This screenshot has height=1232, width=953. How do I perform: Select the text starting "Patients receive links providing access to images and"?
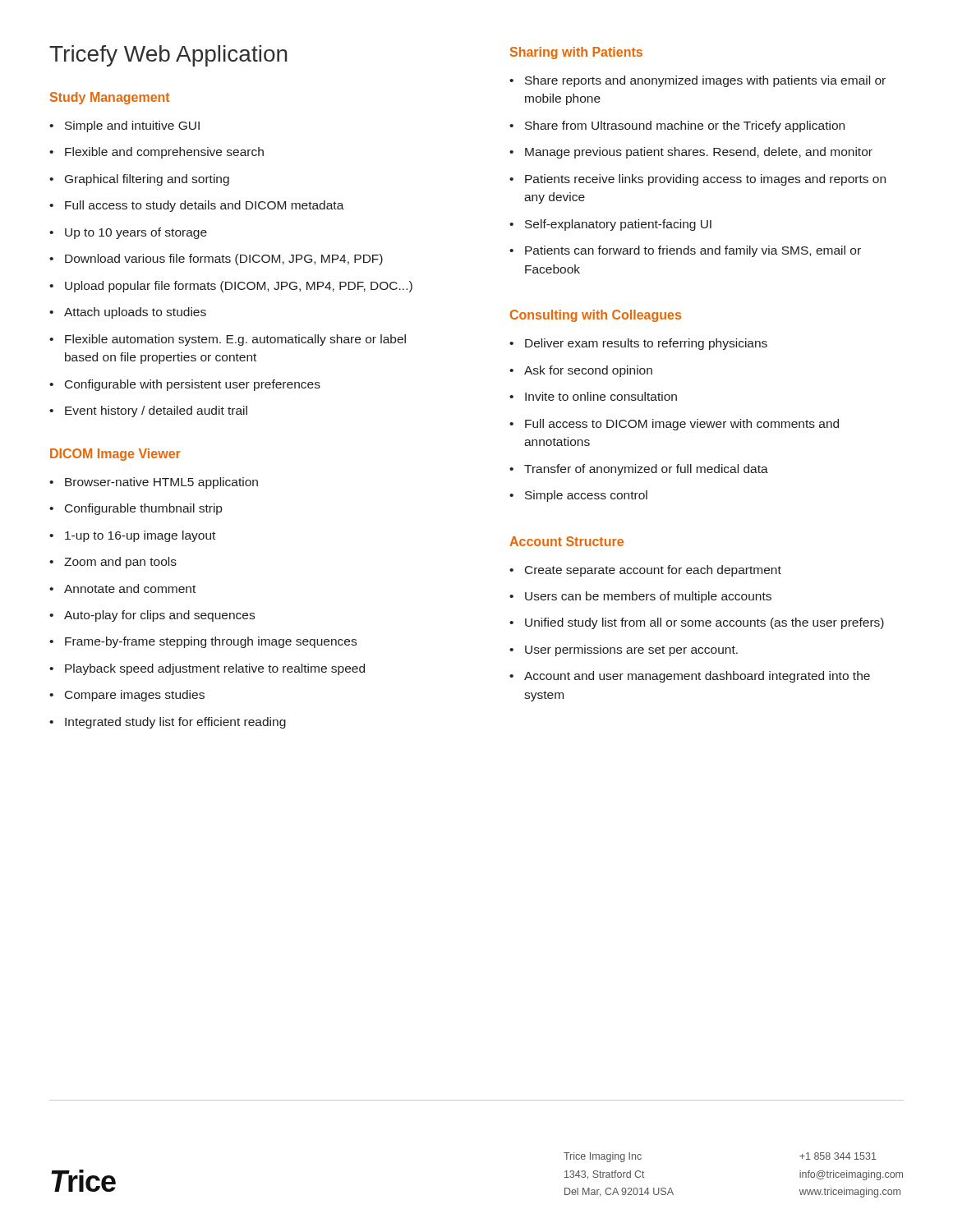click(x=705, y=188)
